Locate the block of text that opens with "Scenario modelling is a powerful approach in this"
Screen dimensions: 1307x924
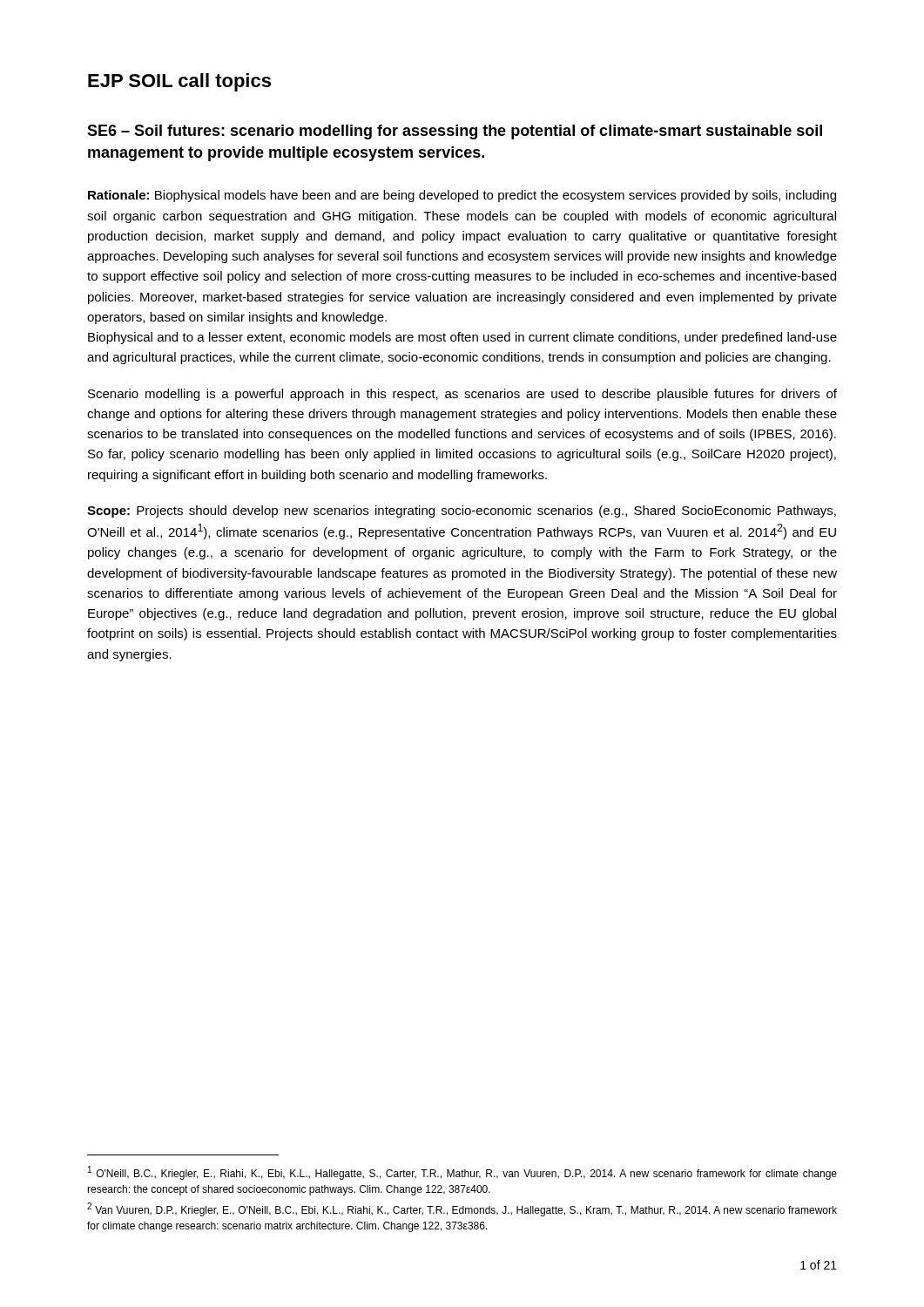click(x=462, y=434)
